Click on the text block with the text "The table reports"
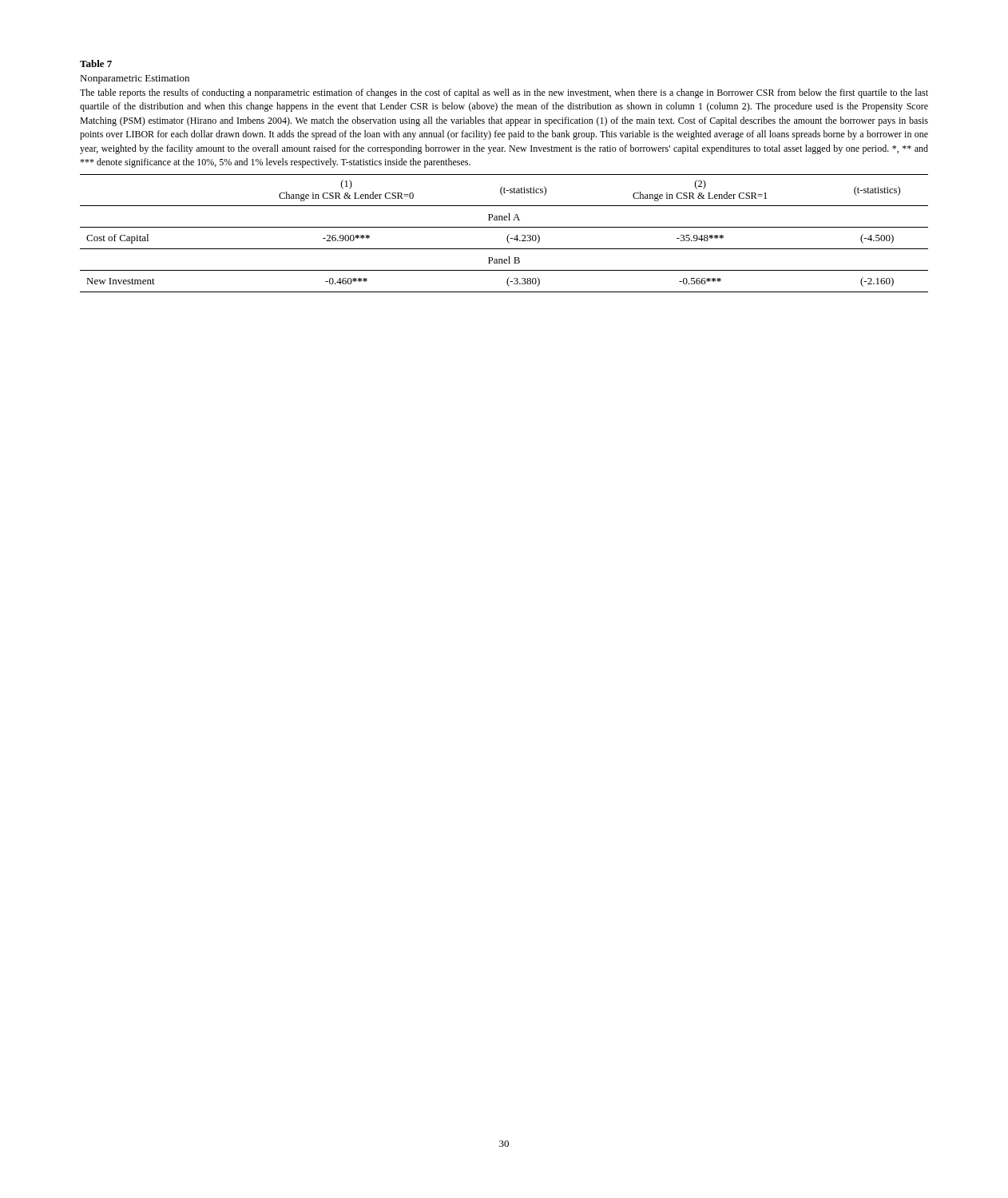This screenshot has width=1008, height=1198. click(504, 127)
